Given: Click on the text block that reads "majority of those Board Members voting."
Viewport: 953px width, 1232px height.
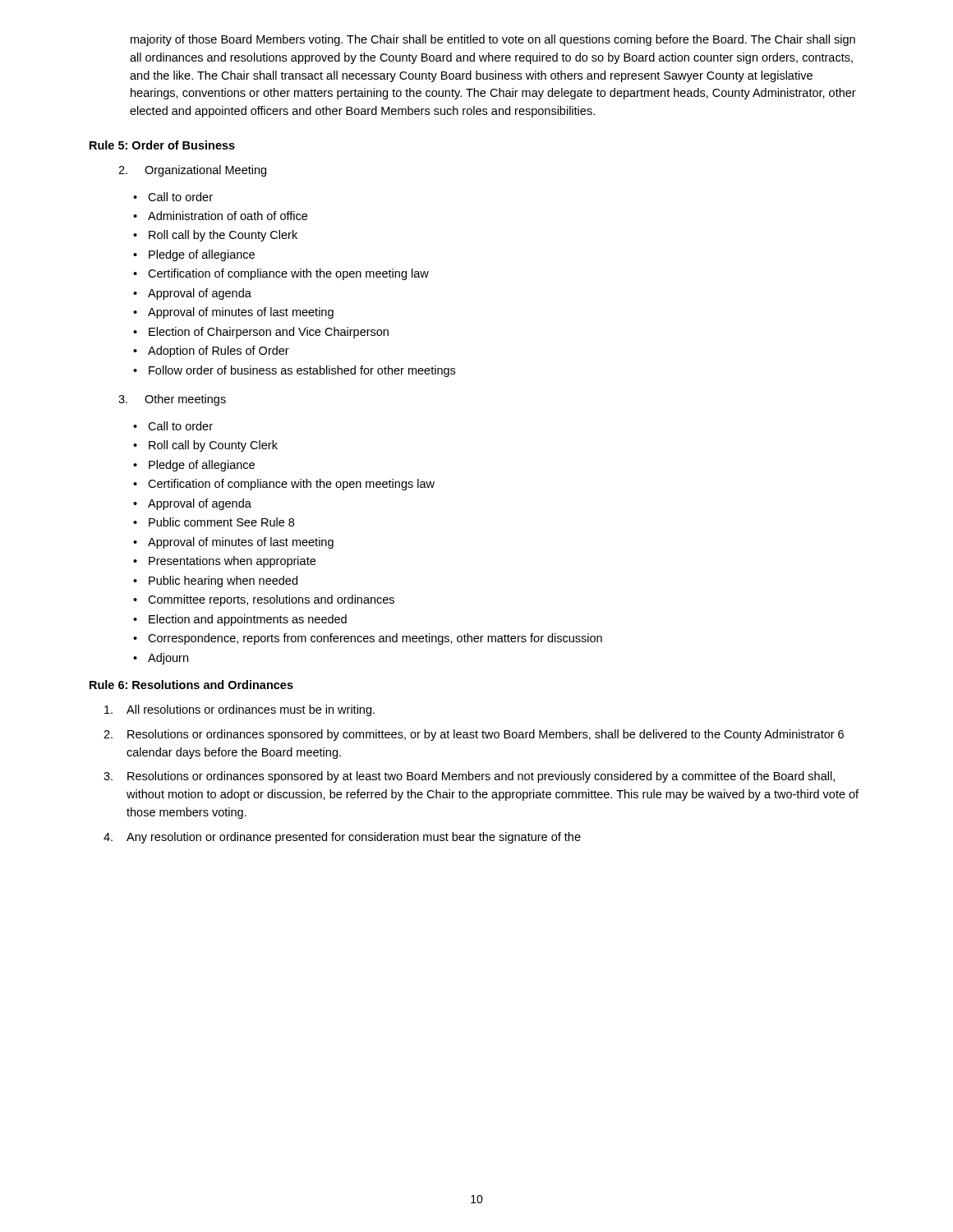Looking at the screenshot, I should pyautogui.click(x=493, y=75).
